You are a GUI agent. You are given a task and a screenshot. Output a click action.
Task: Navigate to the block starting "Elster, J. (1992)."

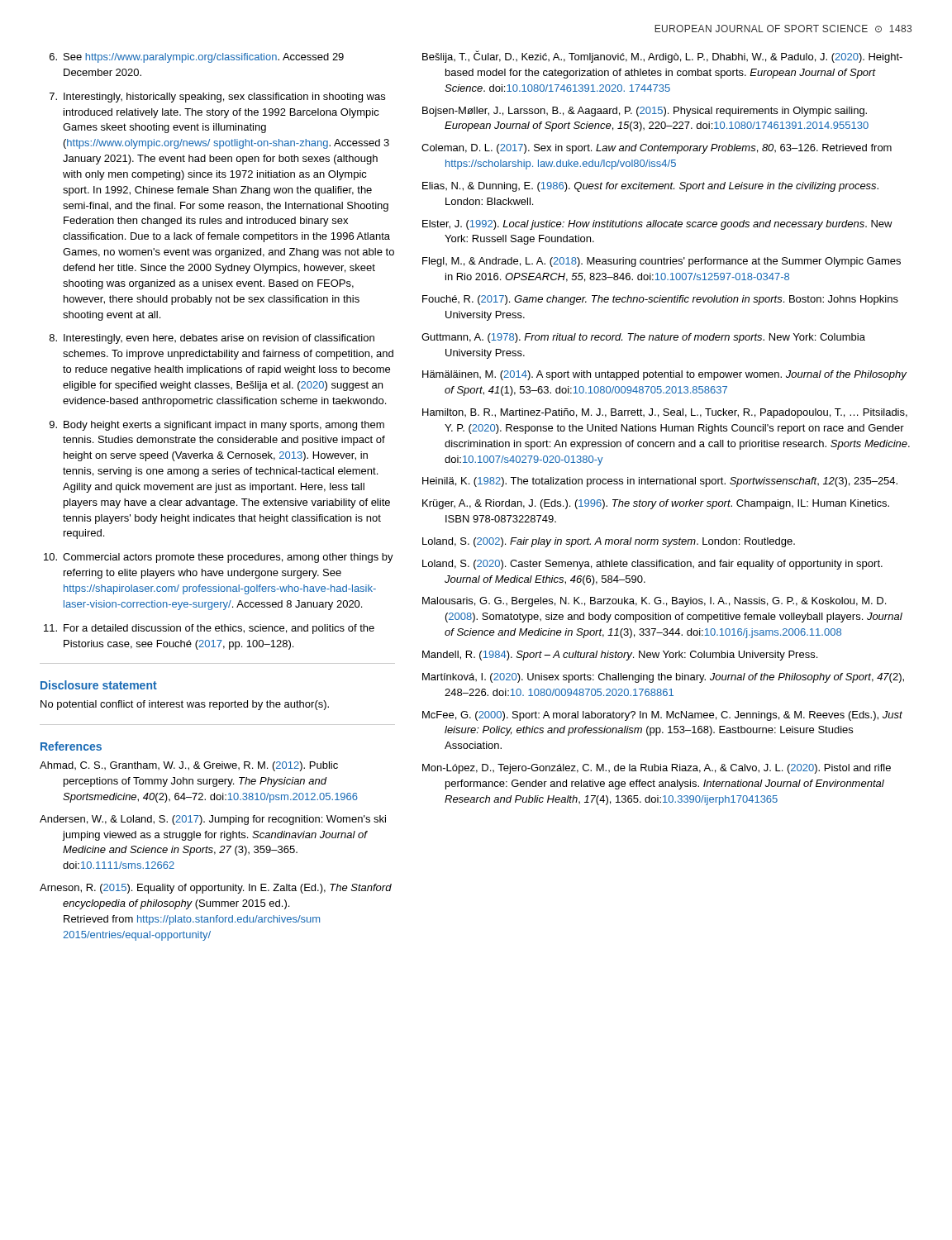click(657, 231)
